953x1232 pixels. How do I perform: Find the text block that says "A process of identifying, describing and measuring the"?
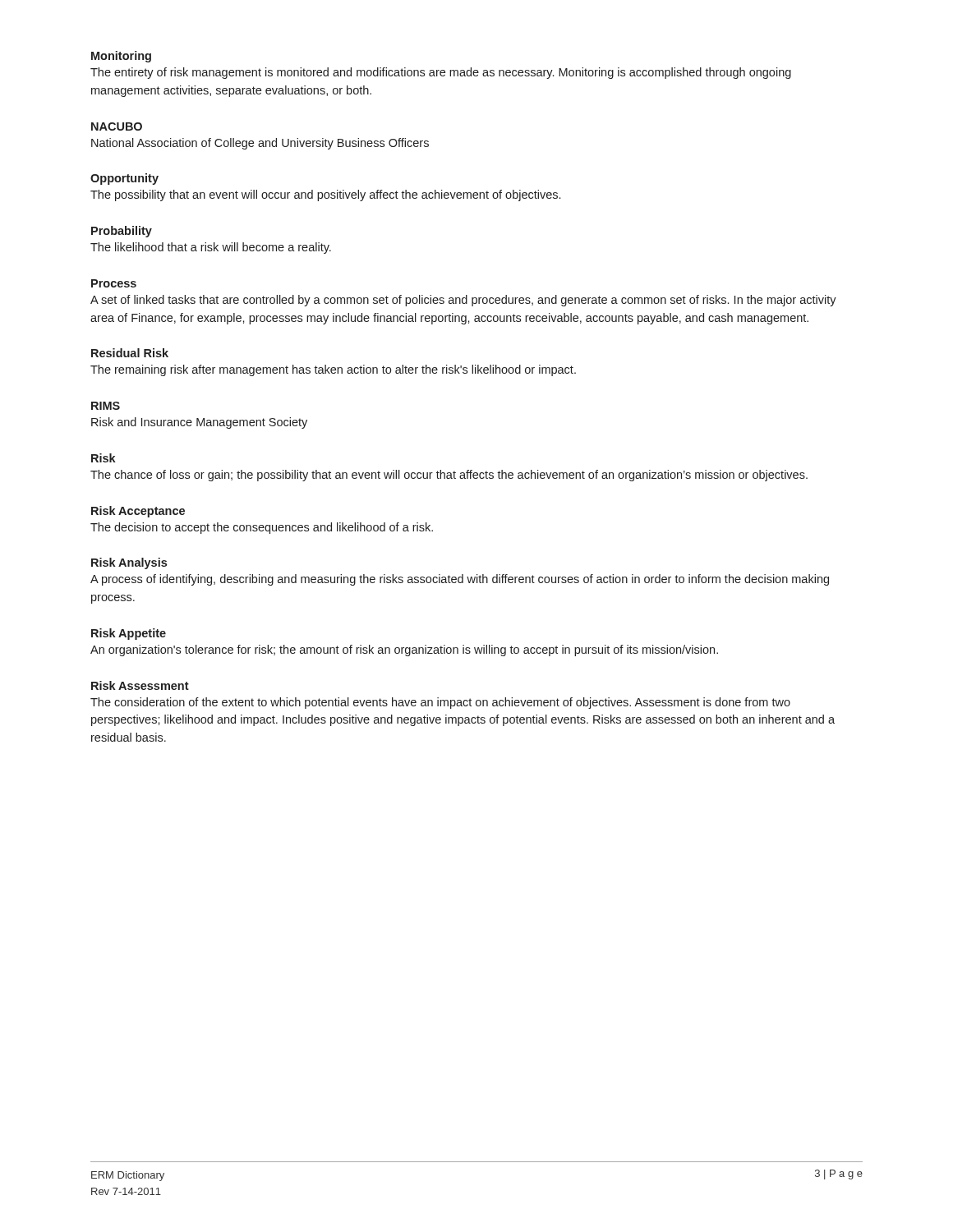pyautogui.click(x=460, y=588)
